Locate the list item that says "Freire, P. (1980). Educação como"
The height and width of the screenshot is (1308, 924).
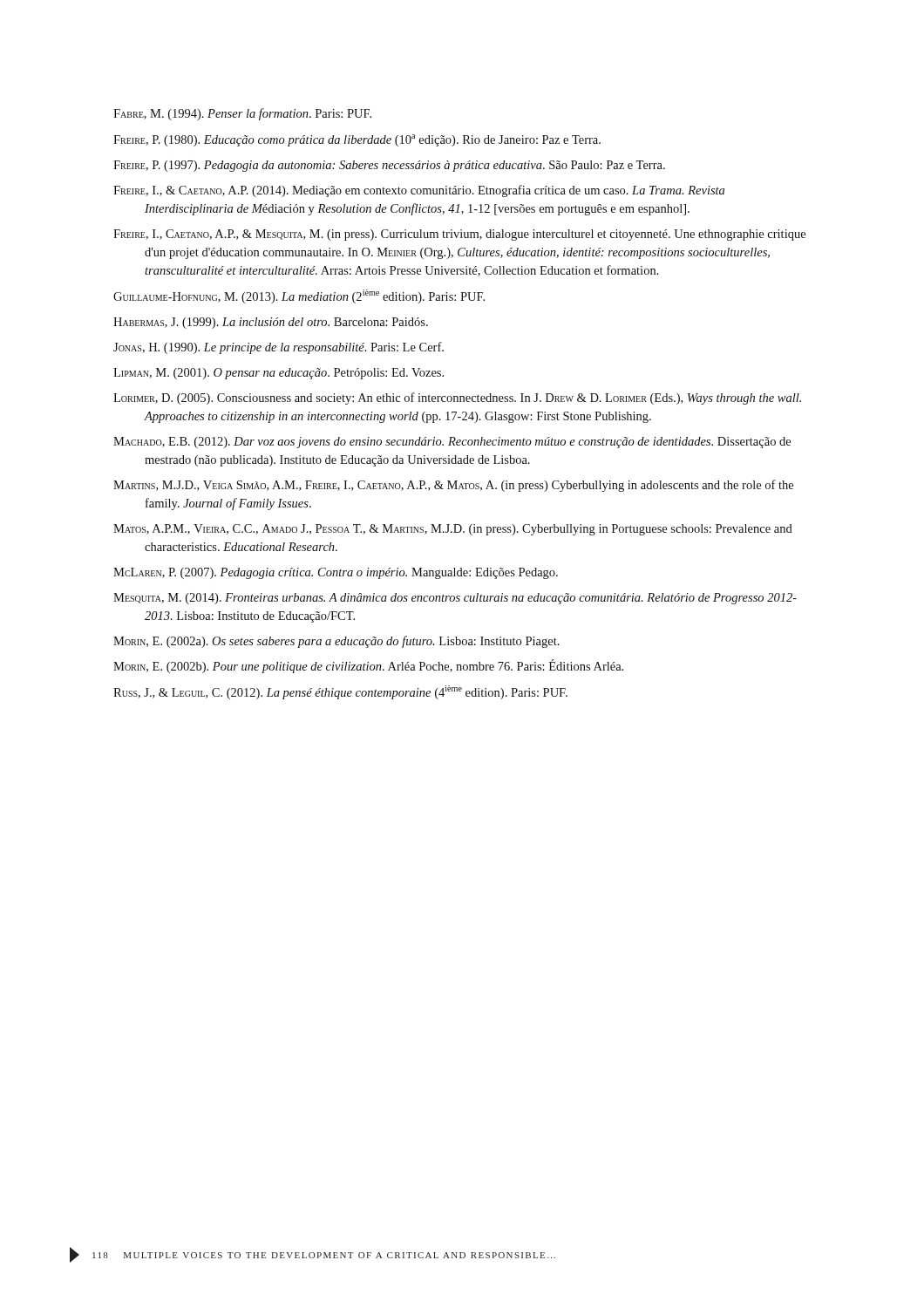[357, 139]
